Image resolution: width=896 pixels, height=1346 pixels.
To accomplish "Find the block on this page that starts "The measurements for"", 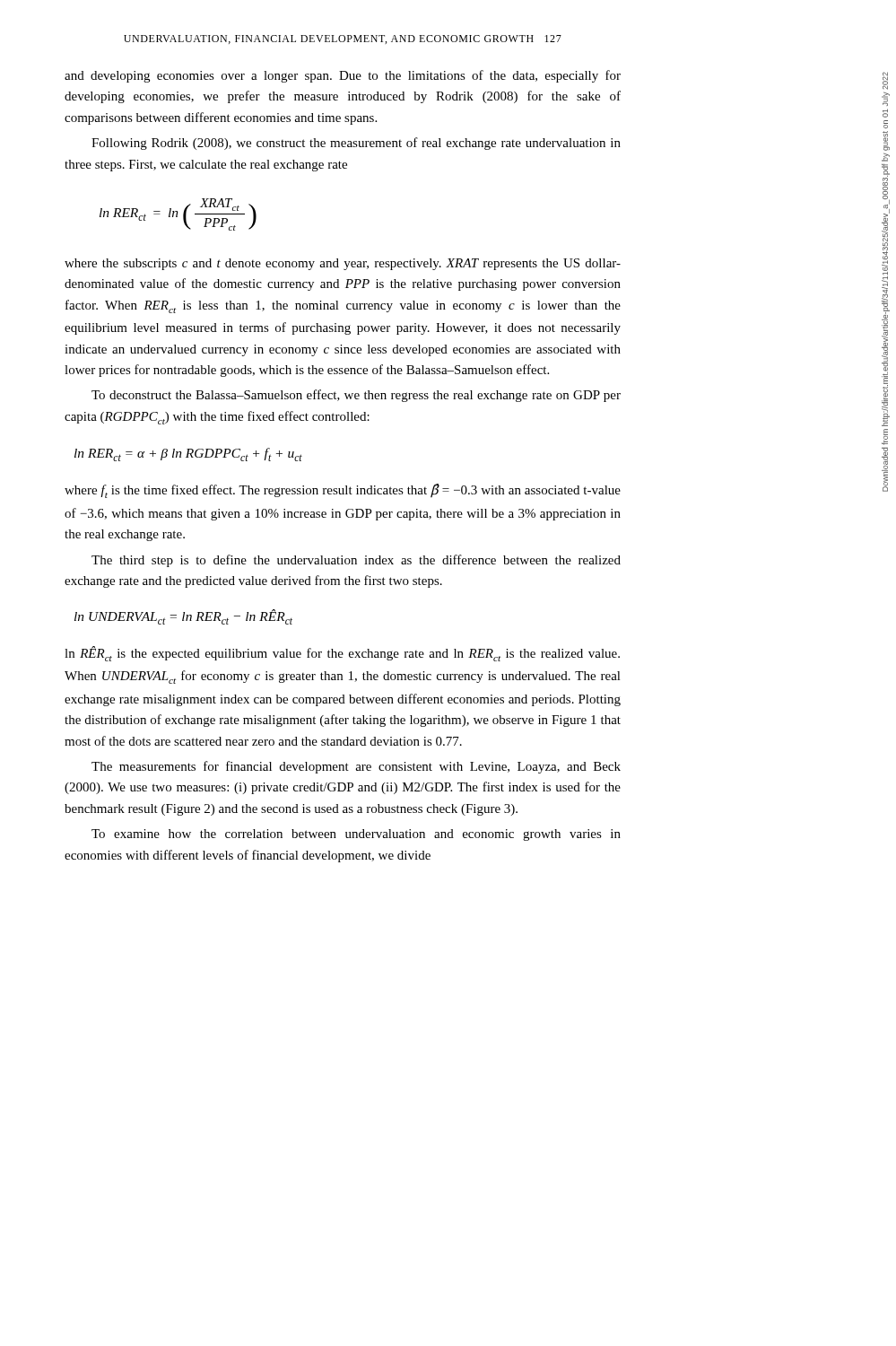I will 343,787.
